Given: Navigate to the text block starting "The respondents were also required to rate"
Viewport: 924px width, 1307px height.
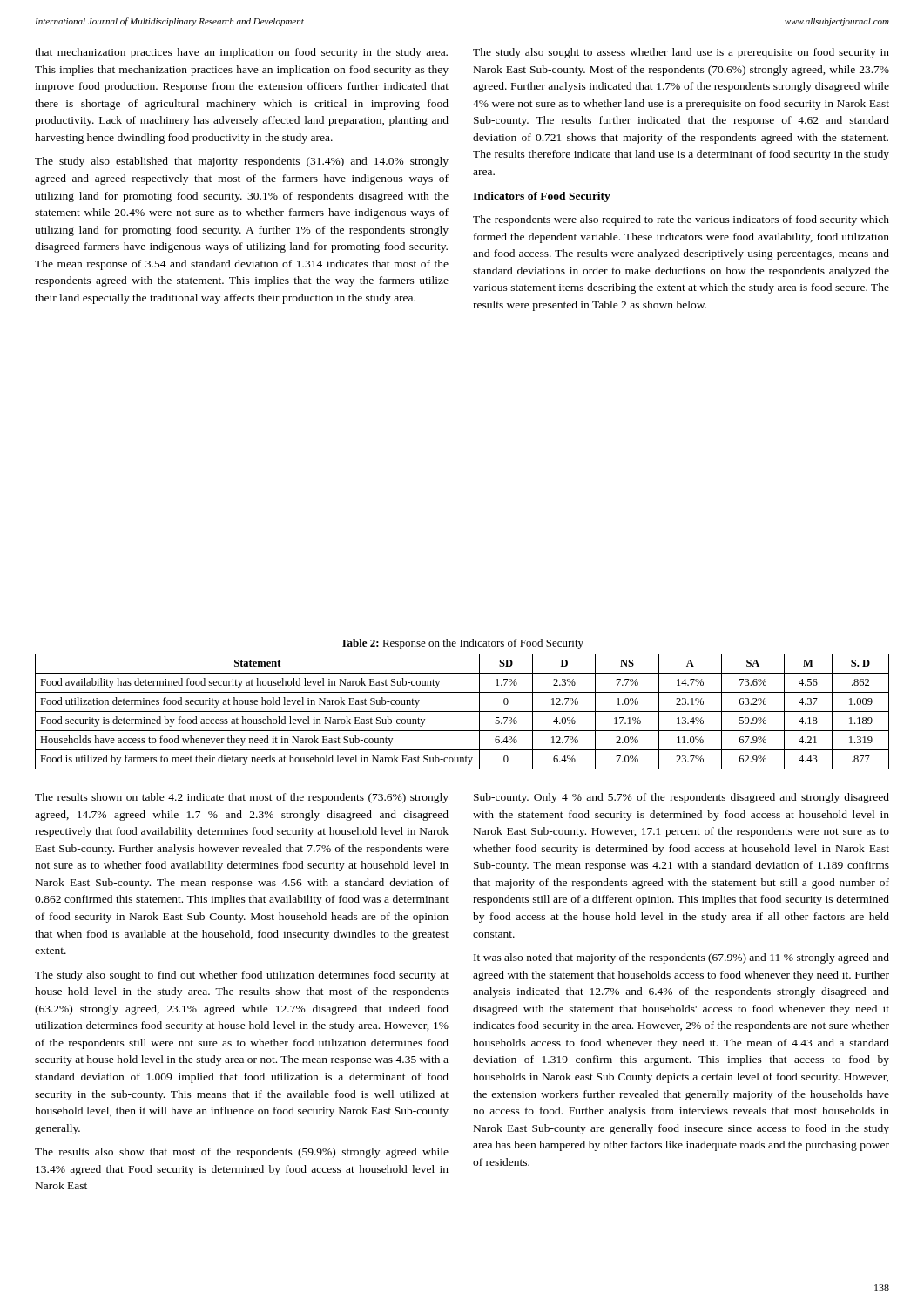Looking at the screenshot, I should pyautogui.click(x=681, y=262).
